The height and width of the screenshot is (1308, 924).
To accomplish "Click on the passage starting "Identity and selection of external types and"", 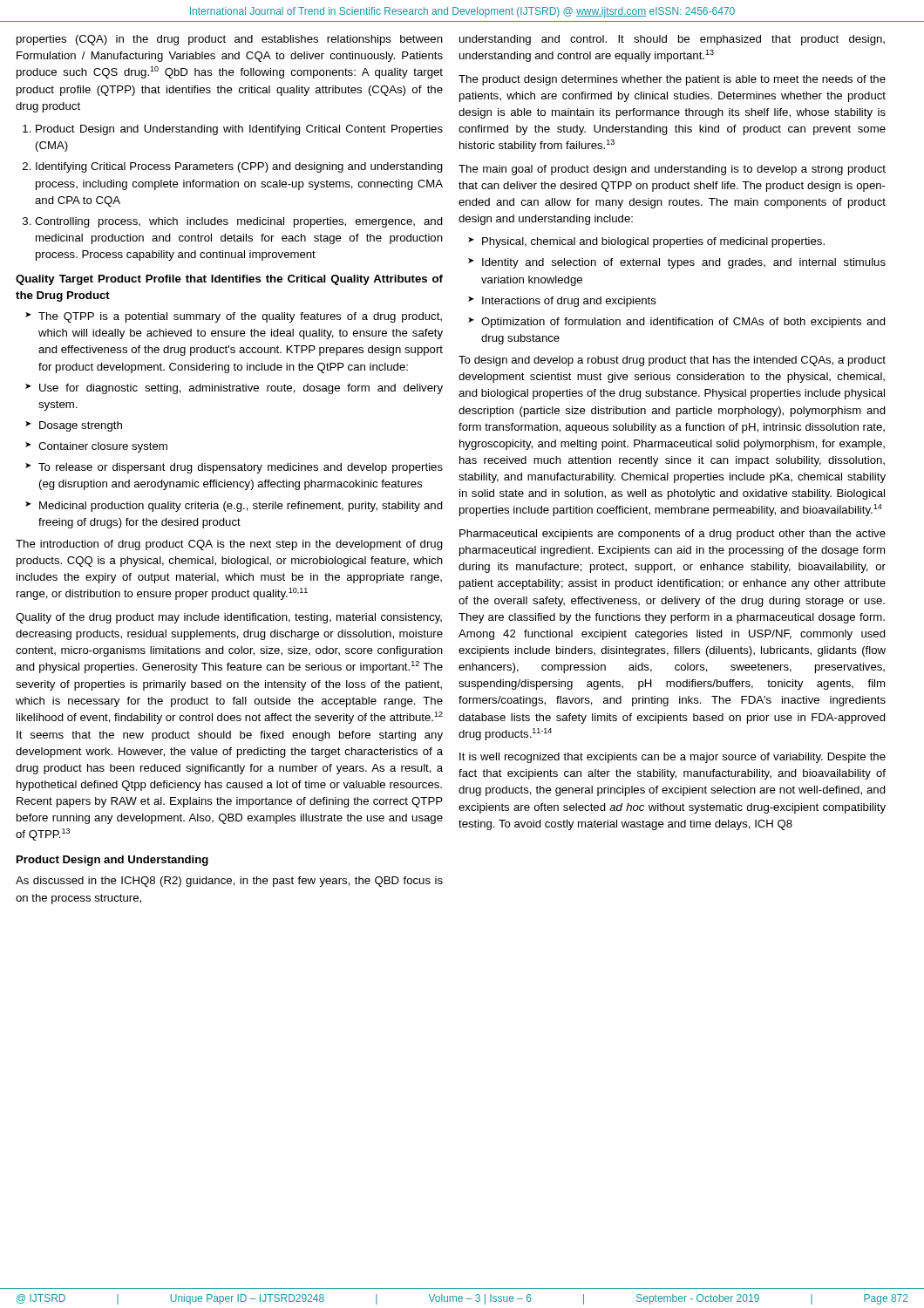I will point(676,271).
